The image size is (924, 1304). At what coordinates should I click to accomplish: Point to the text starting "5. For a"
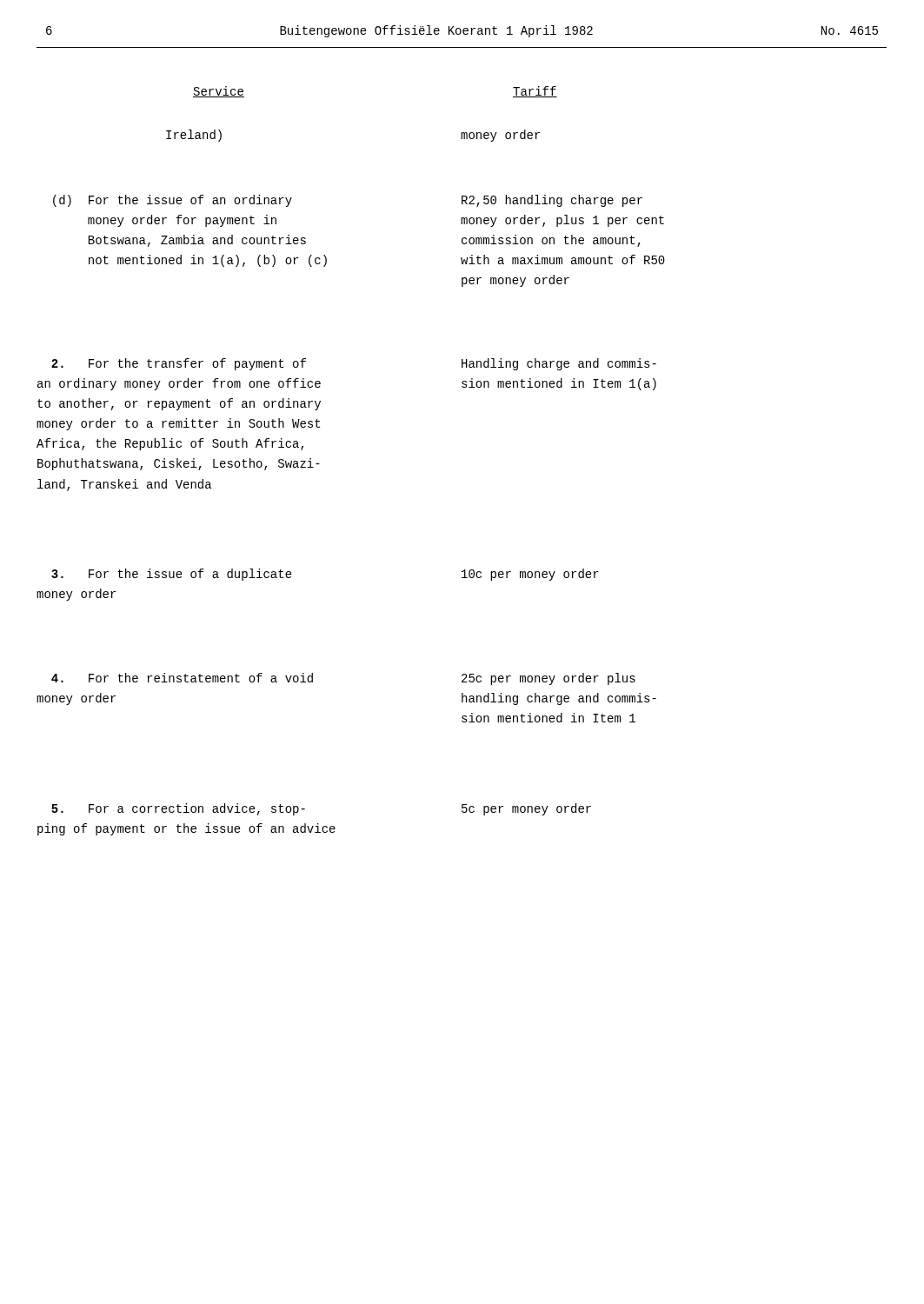(x=186, y=819)
